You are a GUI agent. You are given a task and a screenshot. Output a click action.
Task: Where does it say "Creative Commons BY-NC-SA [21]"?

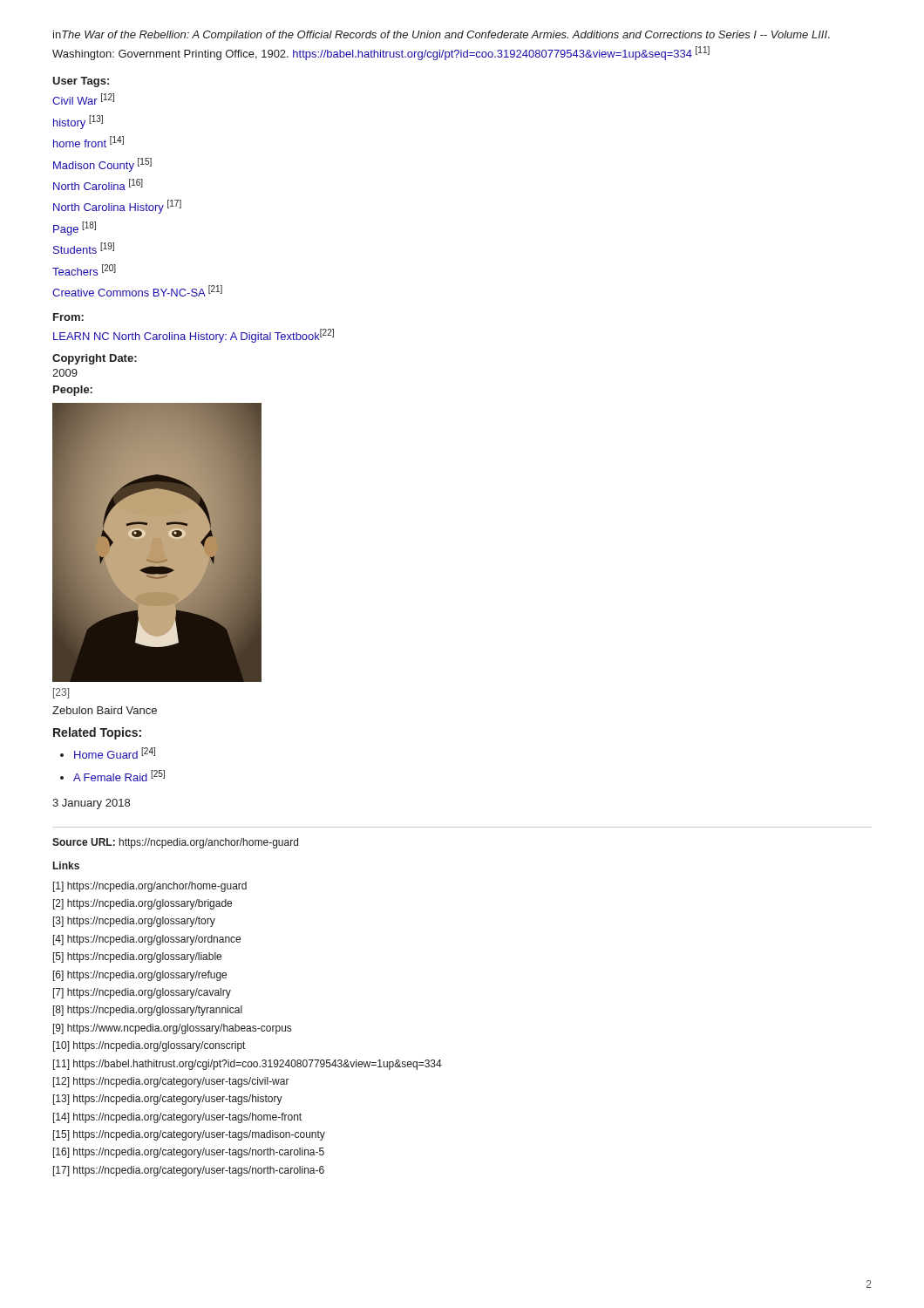[137, 292]
